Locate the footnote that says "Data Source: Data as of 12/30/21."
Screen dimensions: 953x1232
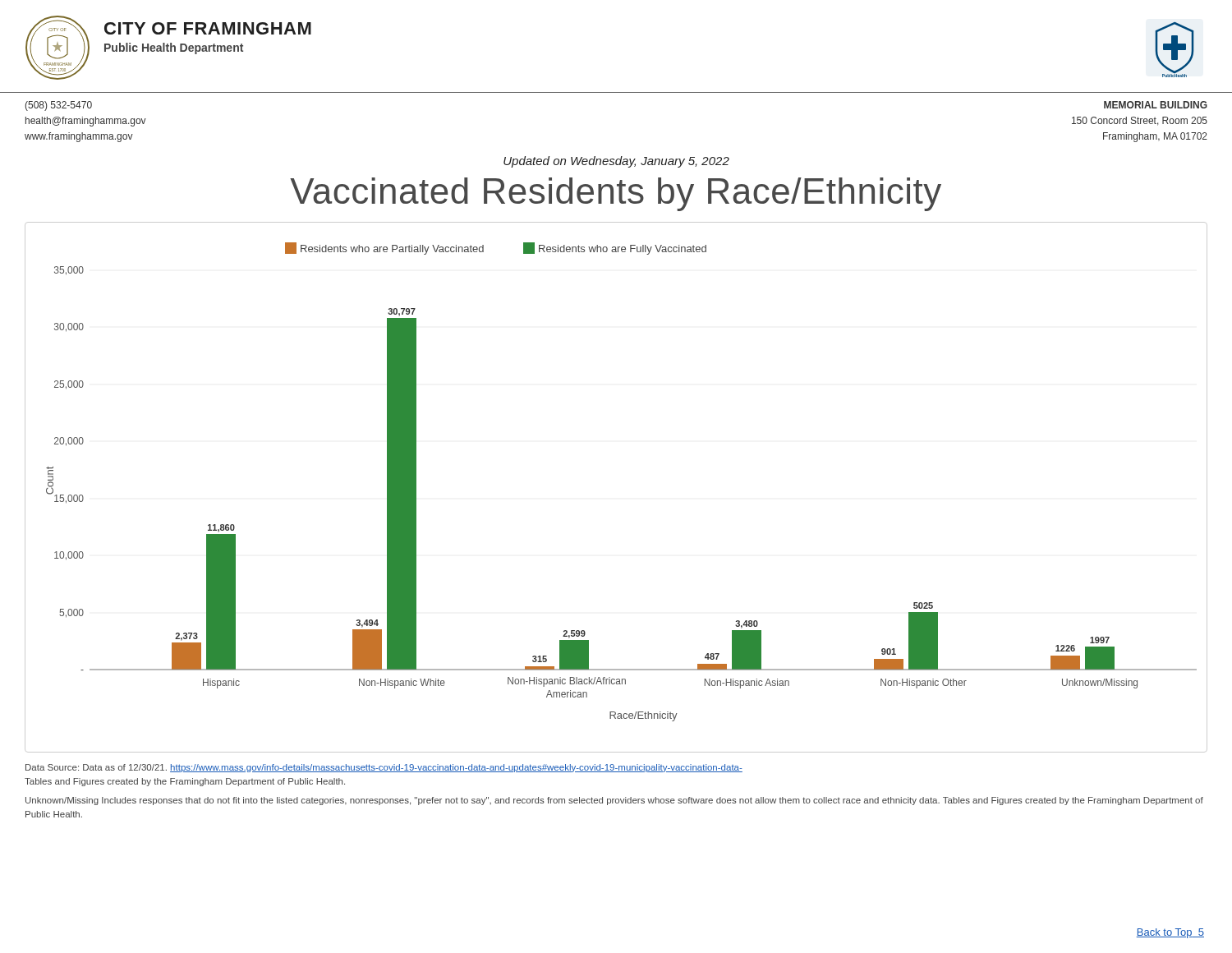[x=383, y=774]
